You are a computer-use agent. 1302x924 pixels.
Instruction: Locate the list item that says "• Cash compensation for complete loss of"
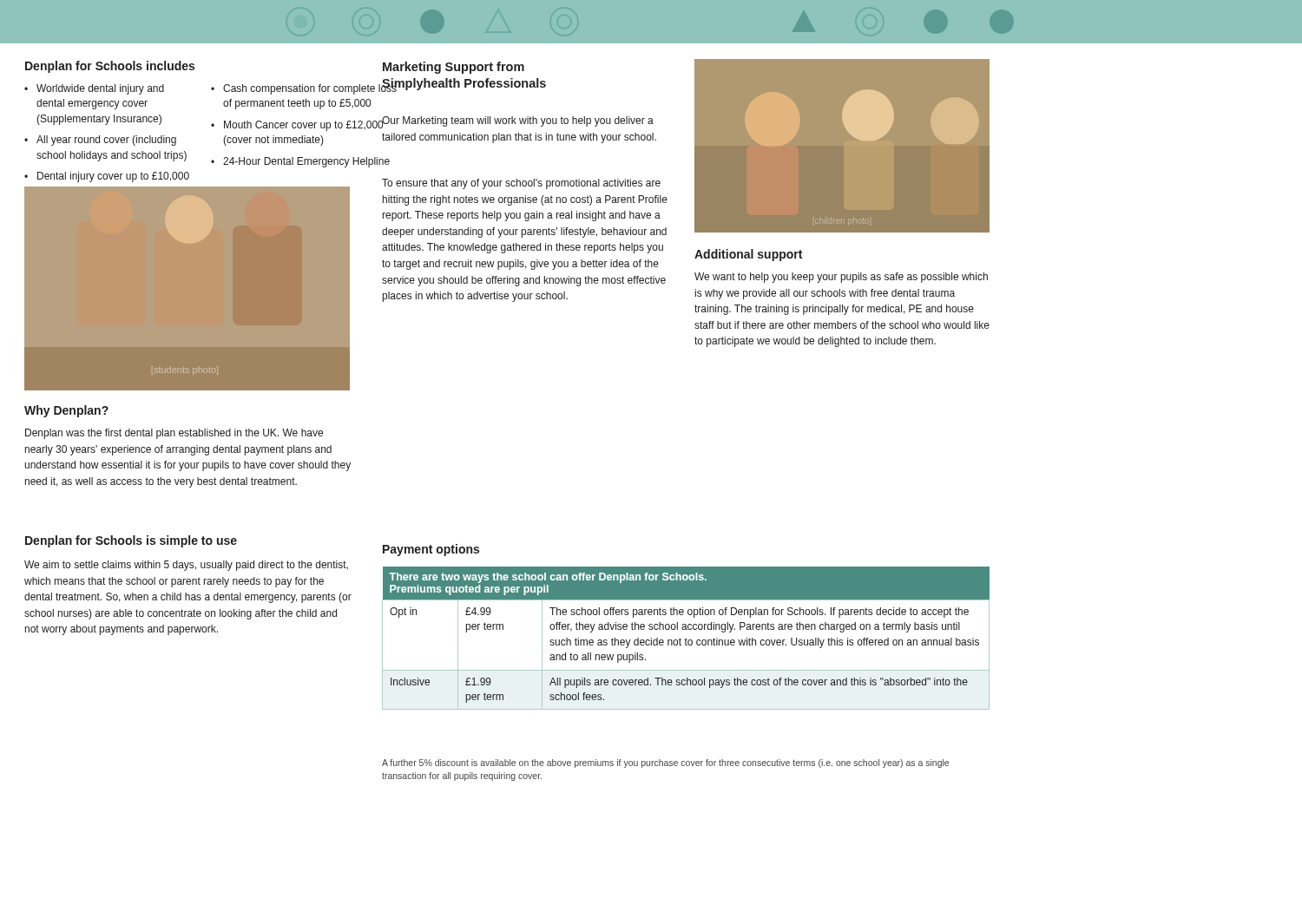pos(304,96)
